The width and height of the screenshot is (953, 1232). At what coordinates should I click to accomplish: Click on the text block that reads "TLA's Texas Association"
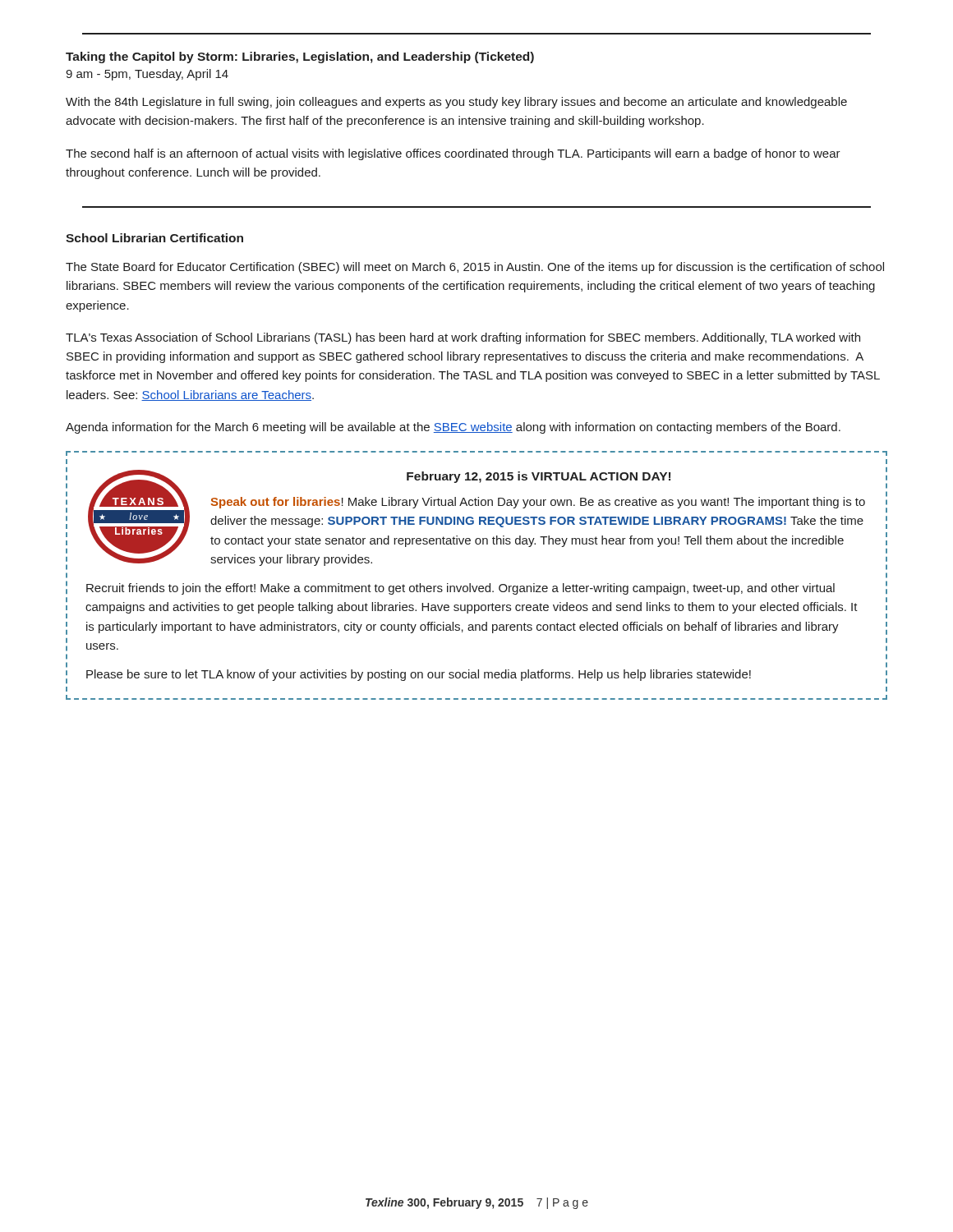[473, 366]
